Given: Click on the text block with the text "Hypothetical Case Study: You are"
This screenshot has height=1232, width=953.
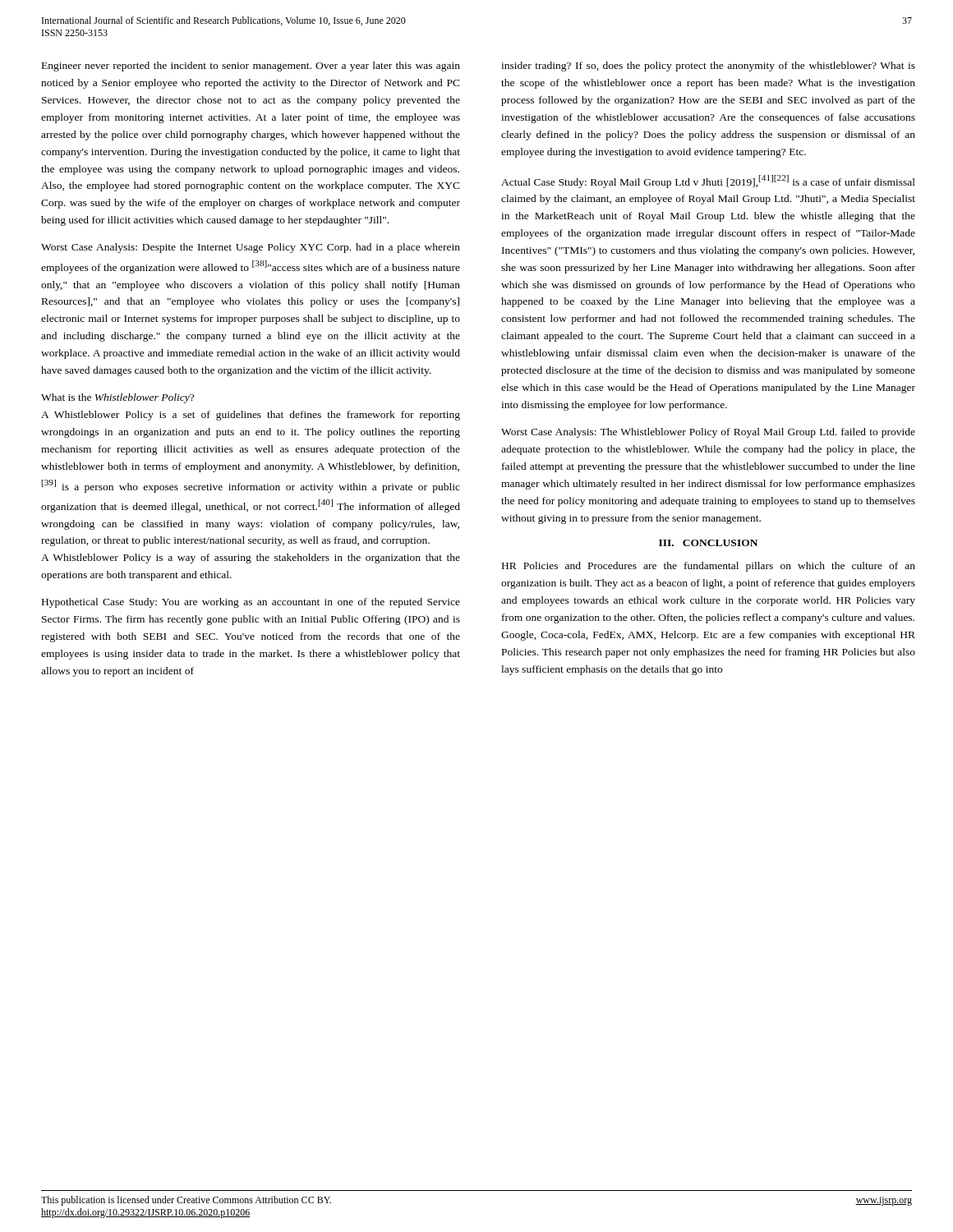Looking at the screenshot, I should point(251,636).
